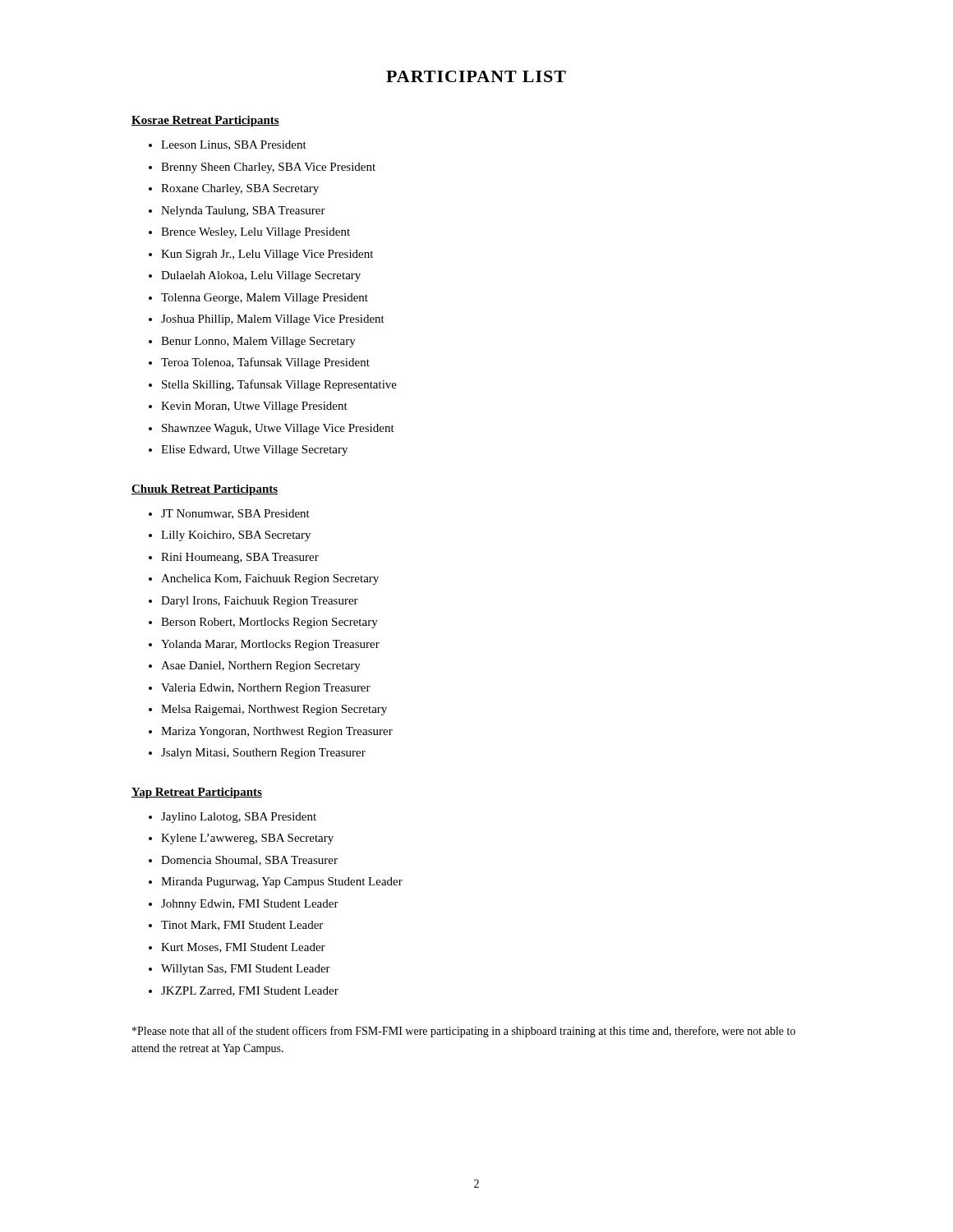Find the text starting "Tinot Mark, FMI Student Leader"
953x1232 pixels.
click(x=242, y=925)
